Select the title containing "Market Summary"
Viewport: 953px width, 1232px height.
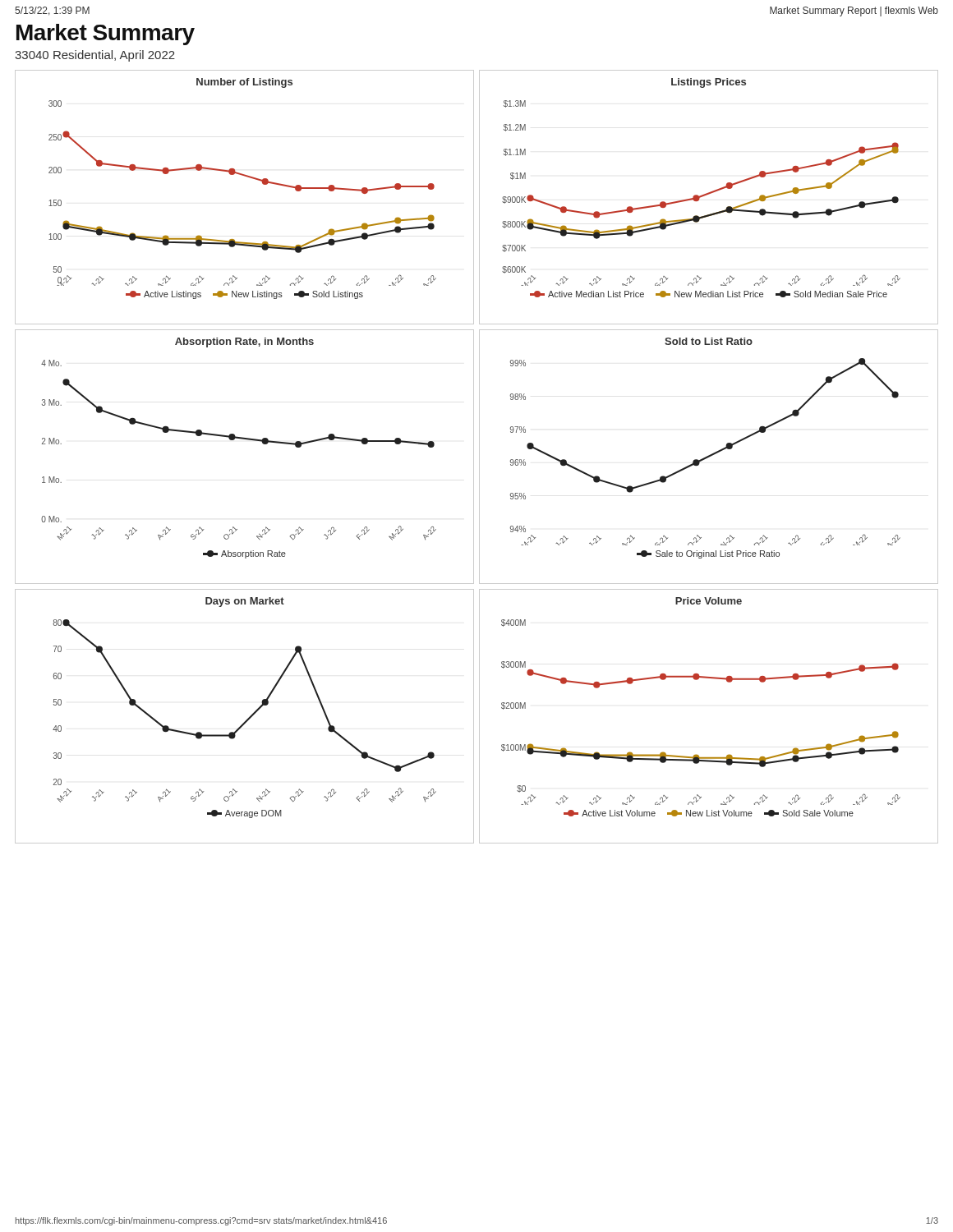point(106,34)
